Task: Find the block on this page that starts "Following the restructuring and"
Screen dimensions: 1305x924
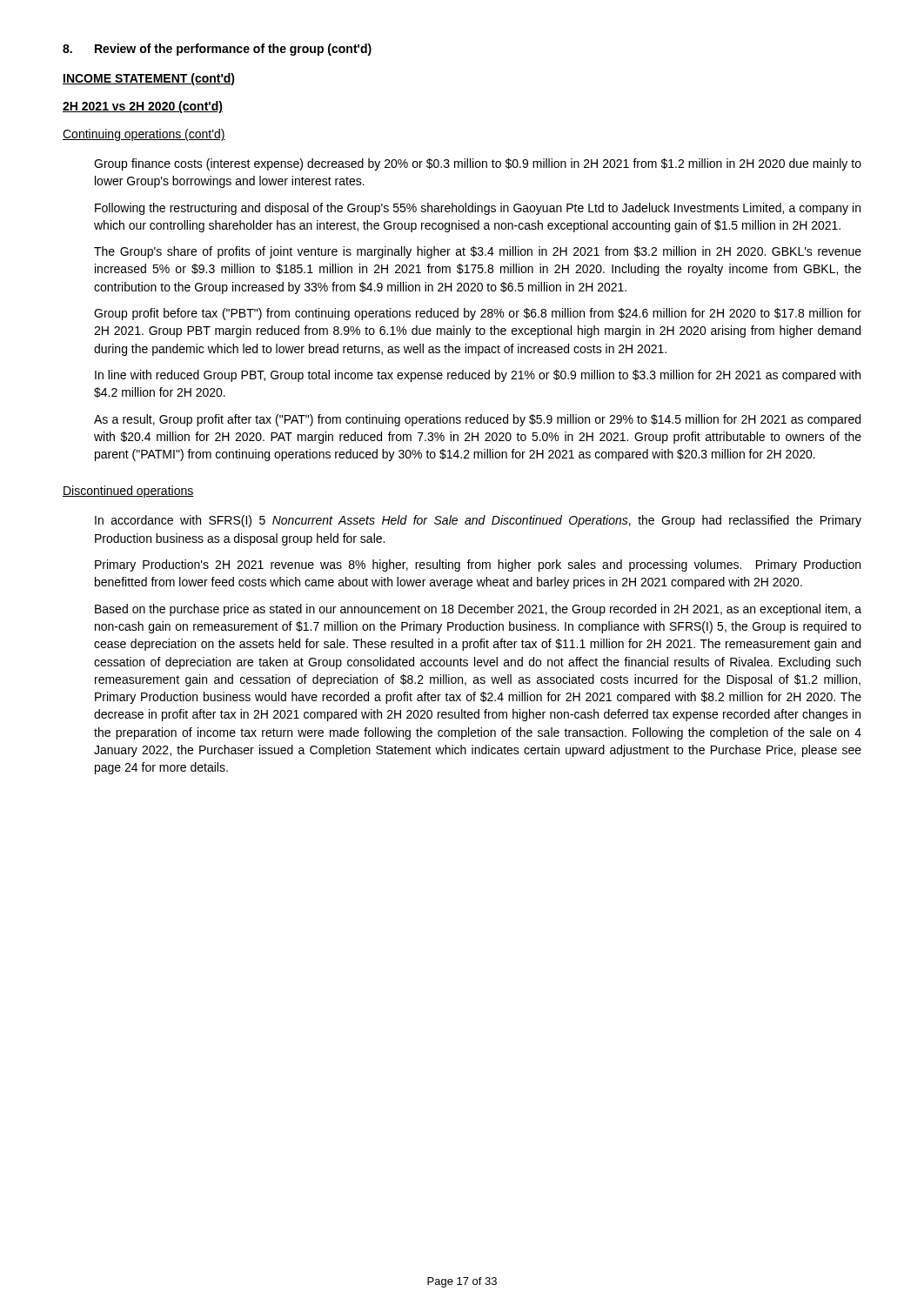Action: [478, 217]
